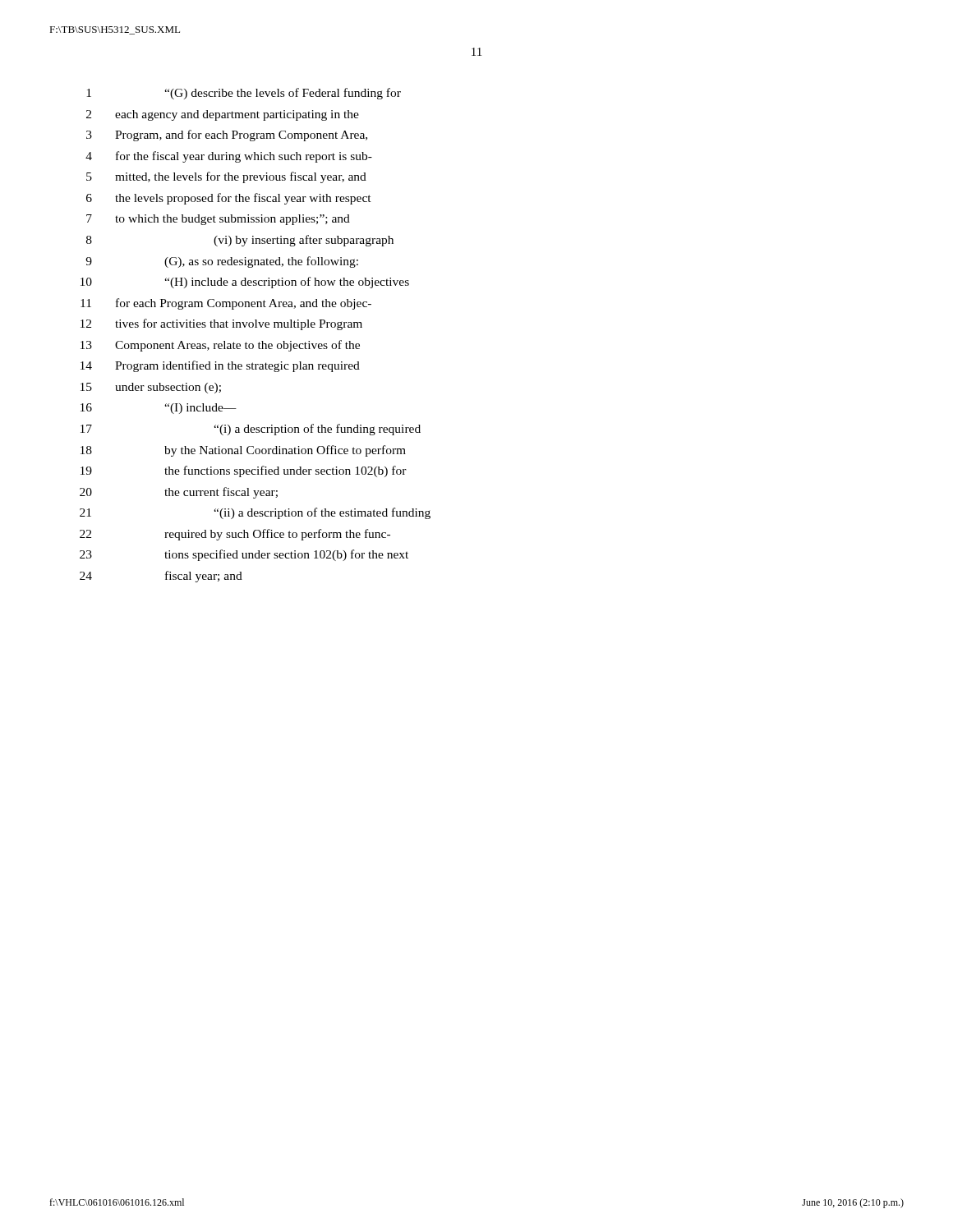Locate the list item containing "11 for each Program Component Area, and"
This screenshot has width=953, height=1232.
226,304
